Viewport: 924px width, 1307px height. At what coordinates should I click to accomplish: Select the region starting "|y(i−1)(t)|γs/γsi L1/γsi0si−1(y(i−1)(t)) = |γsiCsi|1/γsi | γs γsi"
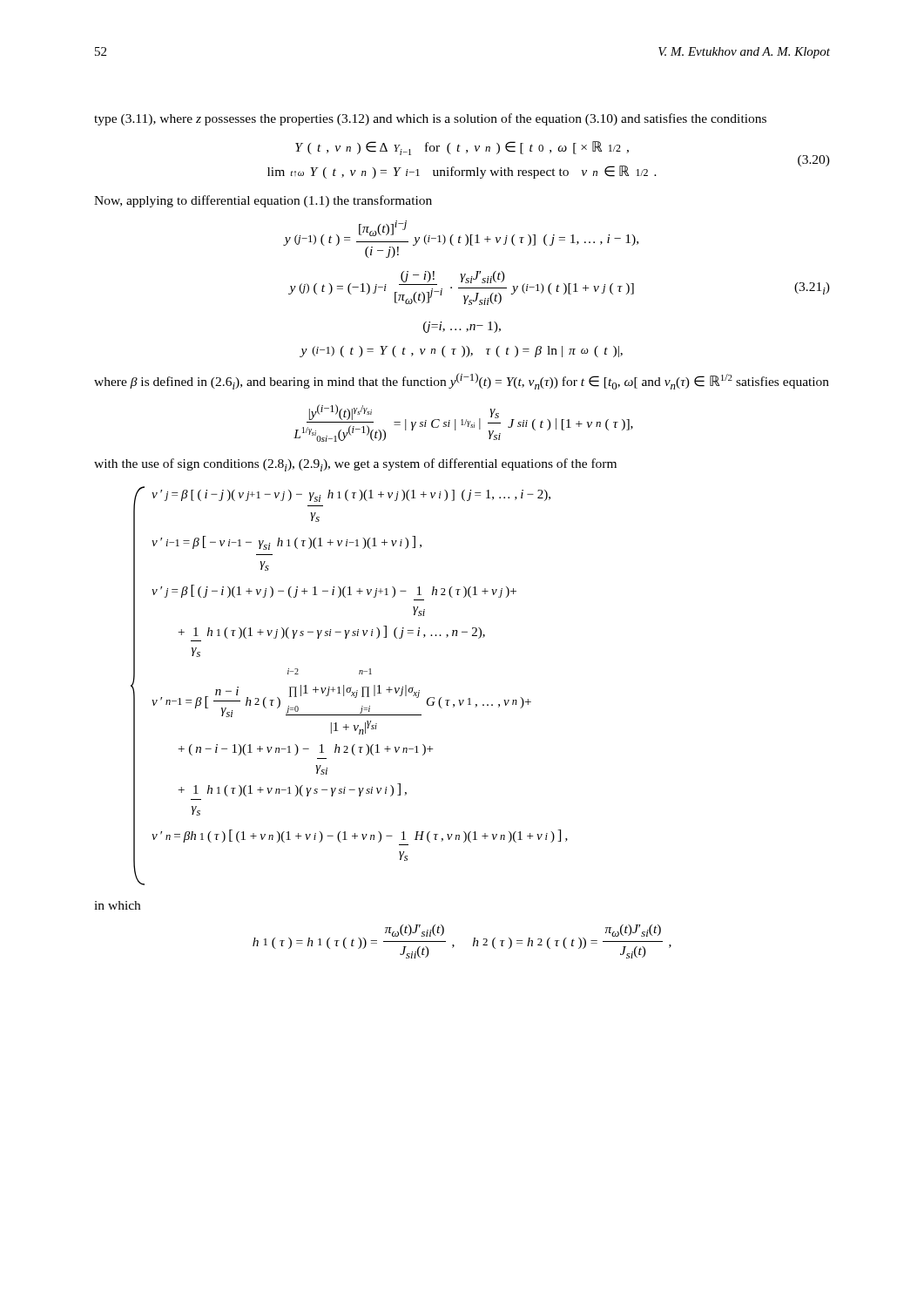(463, 423)
